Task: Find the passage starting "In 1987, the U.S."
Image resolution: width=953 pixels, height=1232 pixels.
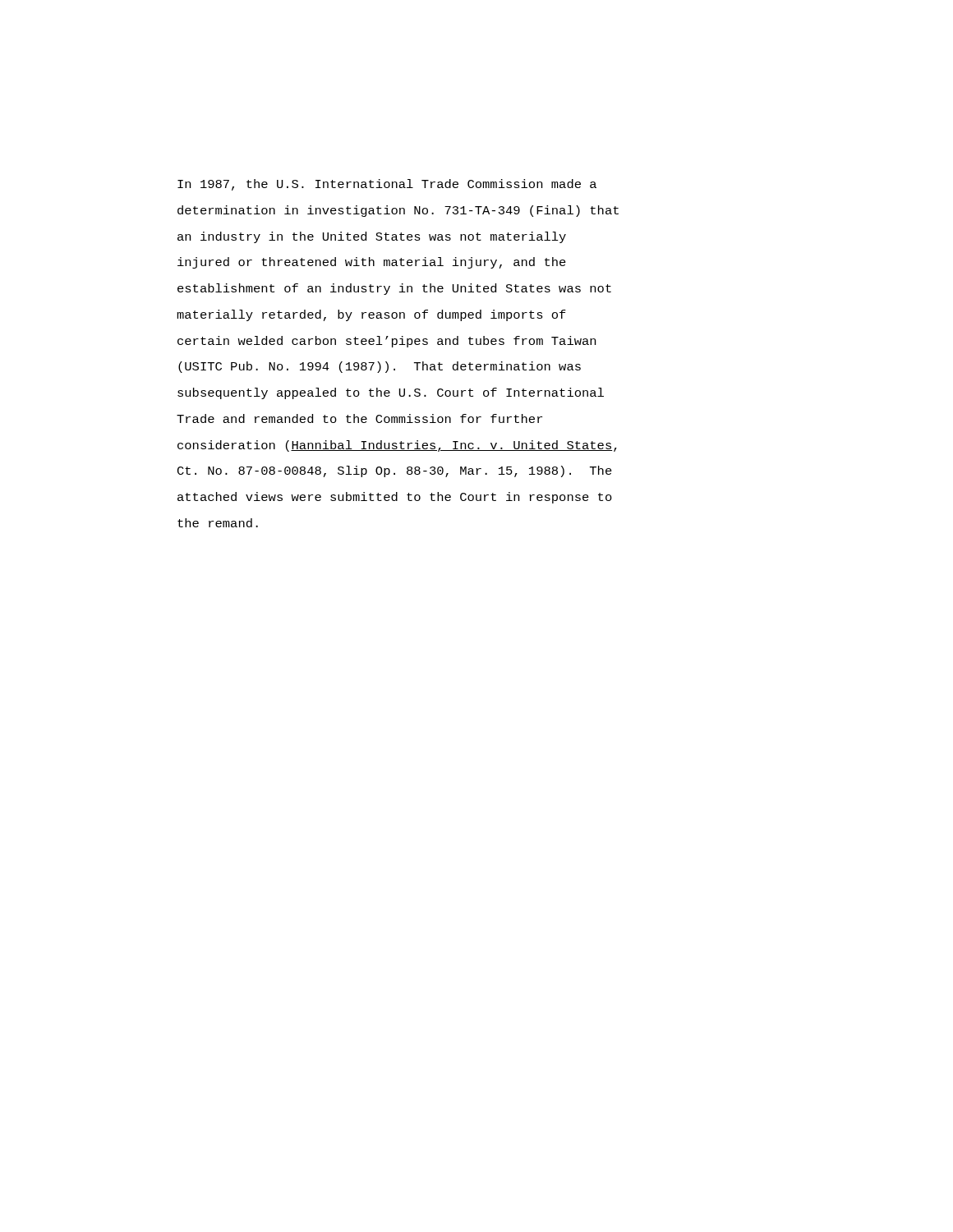Action: click(464, 355)
